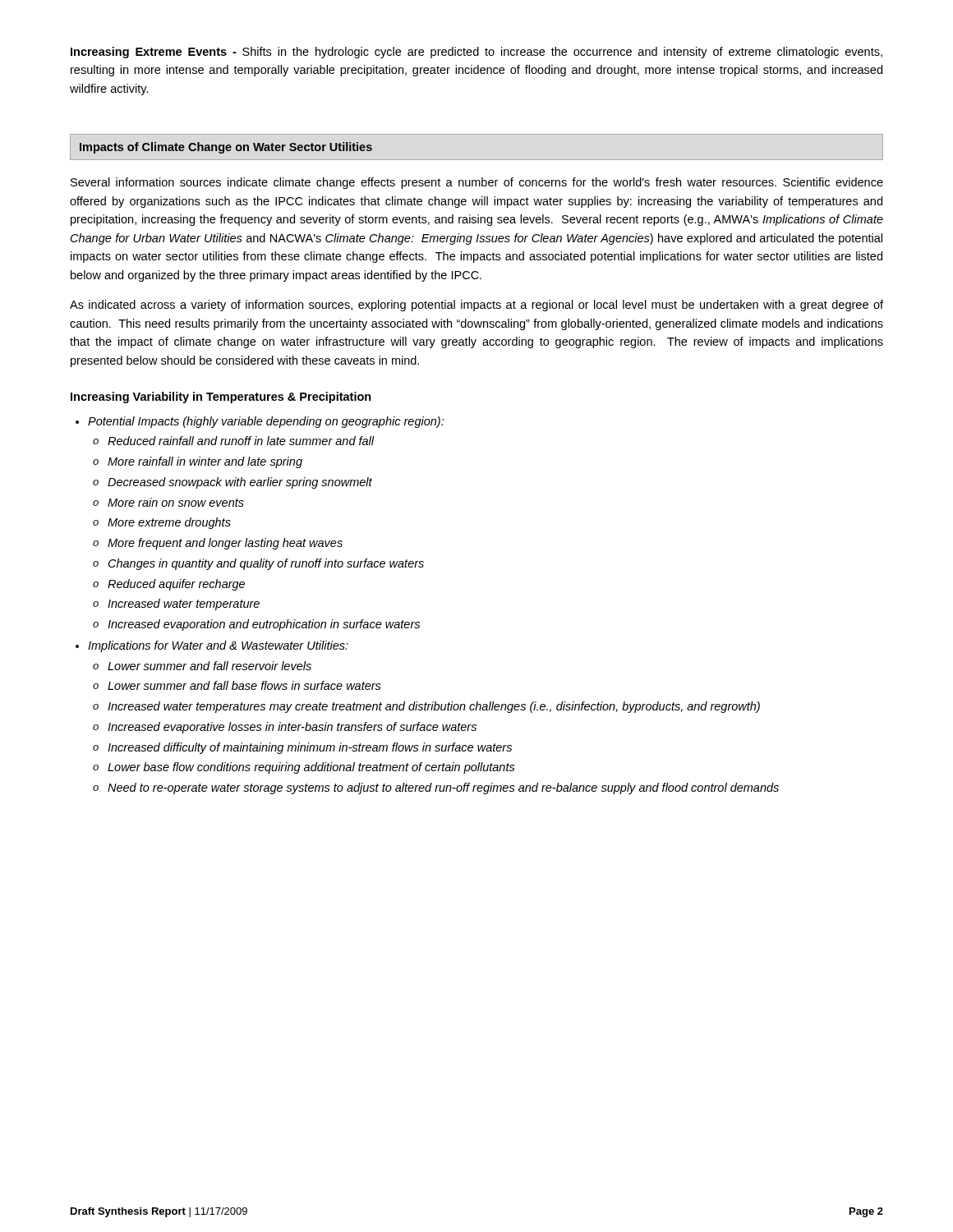The width and height of the screenshot is (953, 1232).
Task: Locate the block starting "More extreme droughts"
Action: point(169,523)
